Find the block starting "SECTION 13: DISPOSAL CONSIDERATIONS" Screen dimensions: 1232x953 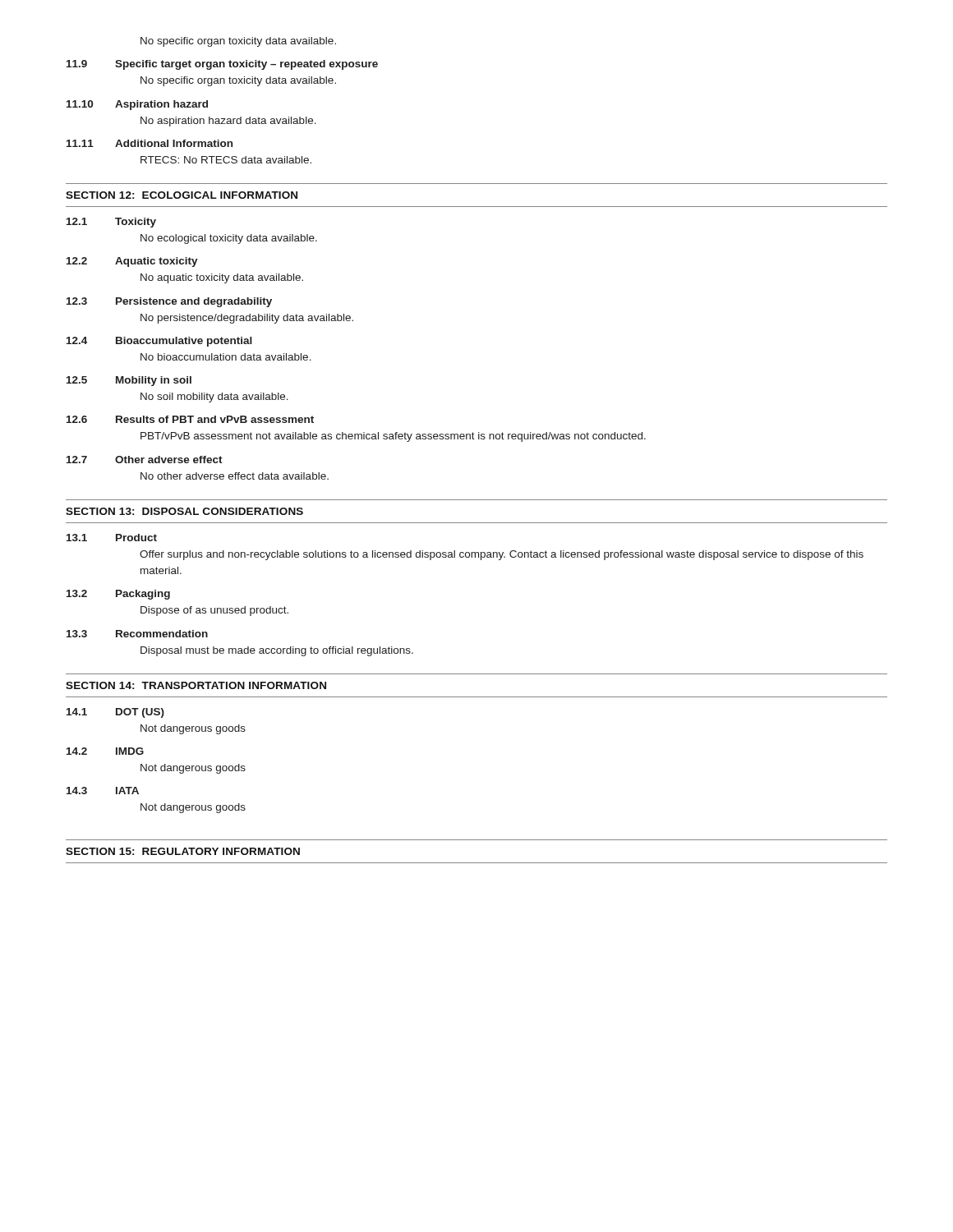click(x=185, y=511)
